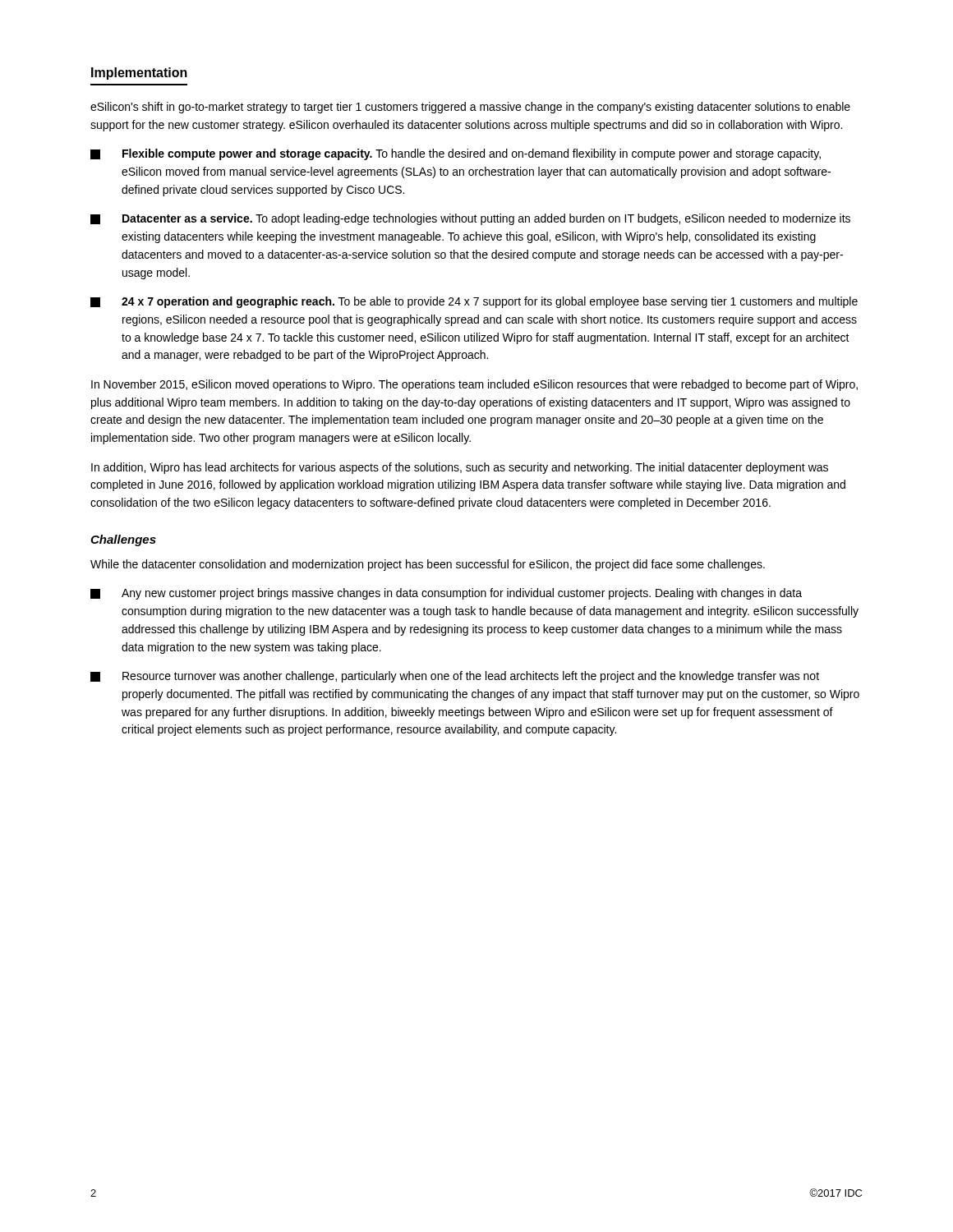The height and width of the screenshot is (1232, 953).
Task: Point to the block beginning "In addition, Wipro has lead architects for"
Action: point(468,485)
